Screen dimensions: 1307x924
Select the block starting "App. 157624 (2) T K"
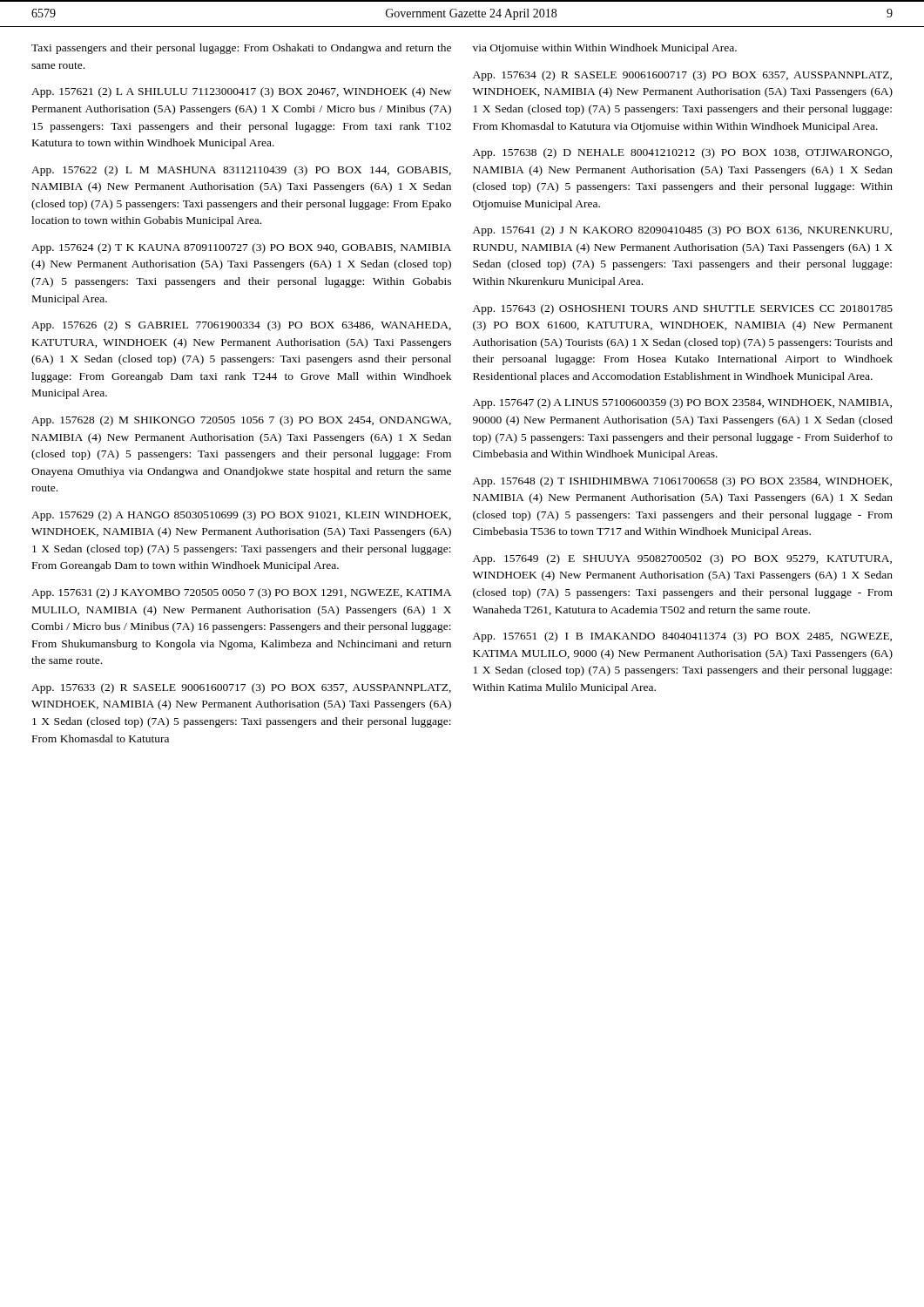(241, 273)
